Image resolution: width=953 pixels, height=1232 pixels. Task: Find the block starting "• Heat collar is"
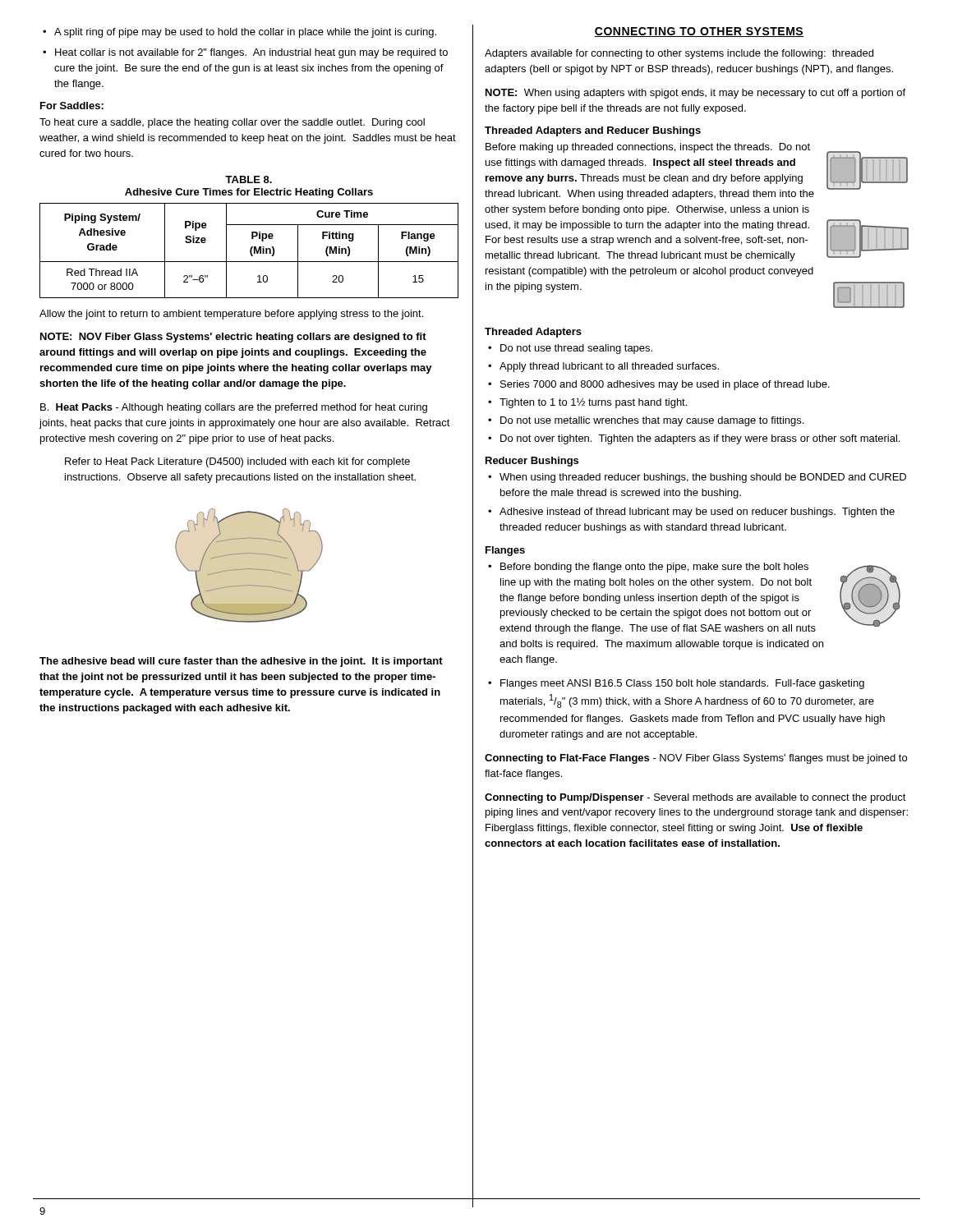coord(245,67)
